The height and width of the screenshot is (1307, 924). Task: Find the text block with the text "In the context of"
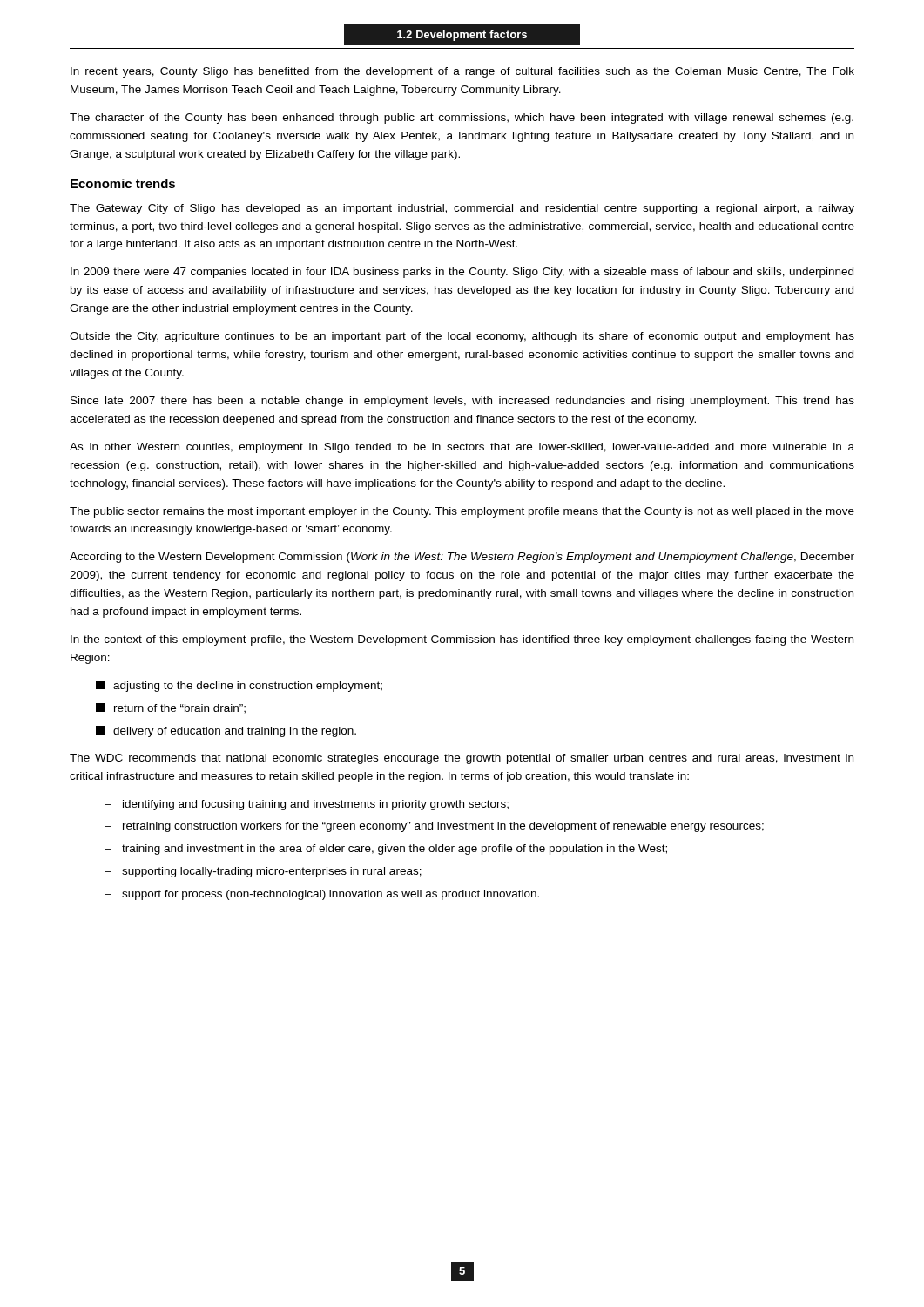462,649
